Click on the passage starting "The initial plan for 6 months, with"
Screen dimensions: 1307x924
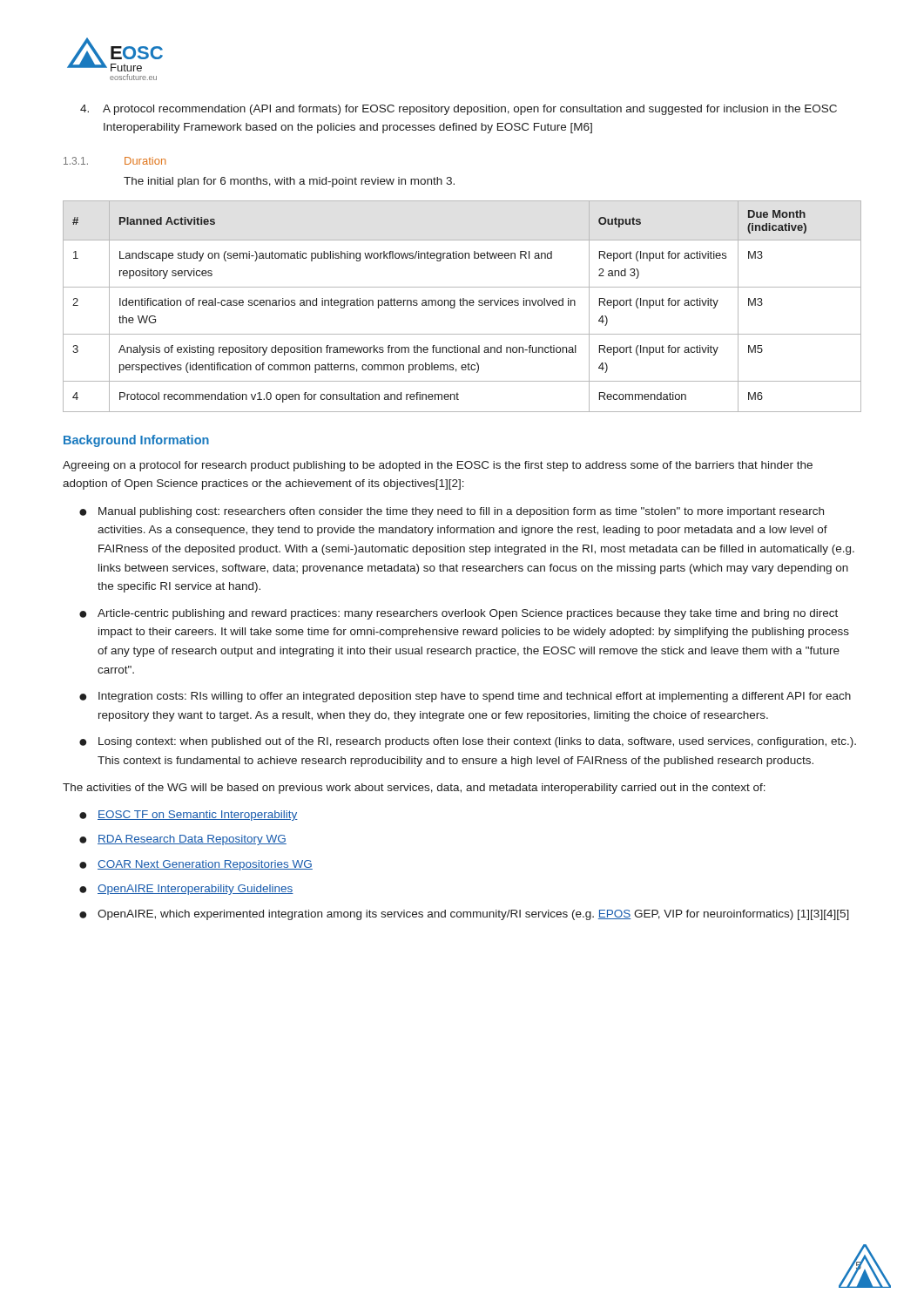click(x=290, y=181)
